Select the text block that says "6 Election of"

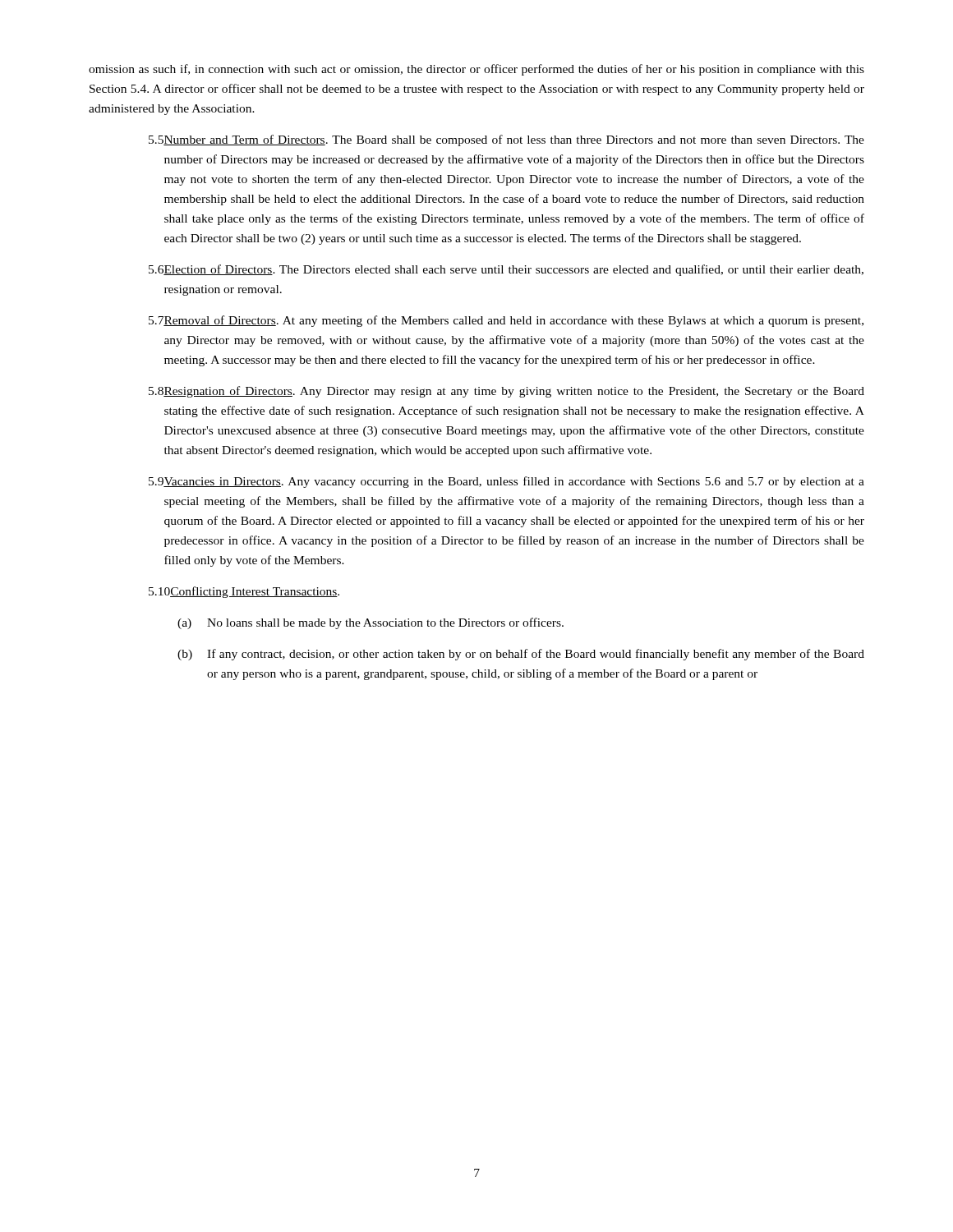476,279
